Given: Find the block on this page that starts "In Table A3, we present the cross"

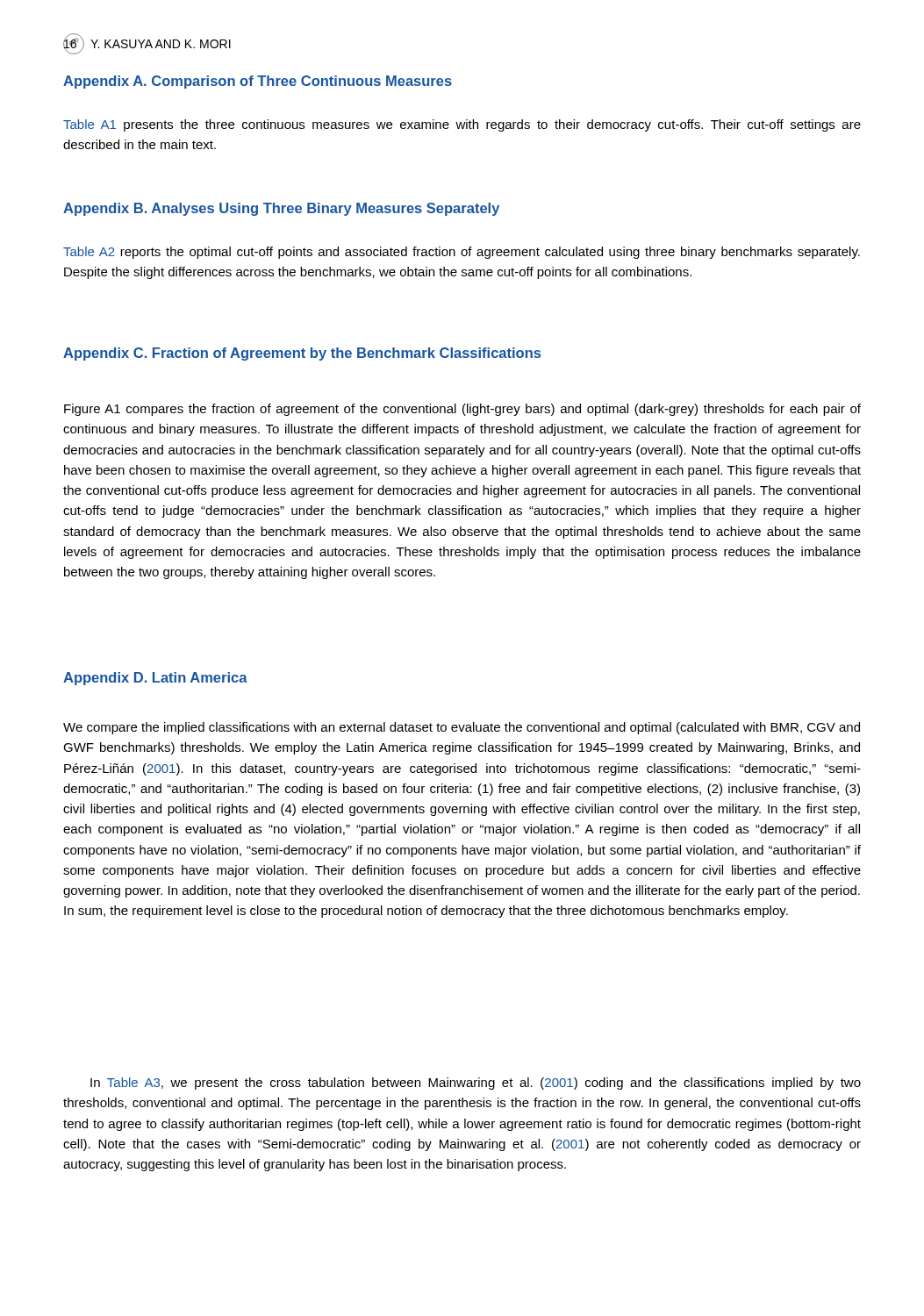Looking at the screenshot, I should 462,1123.
